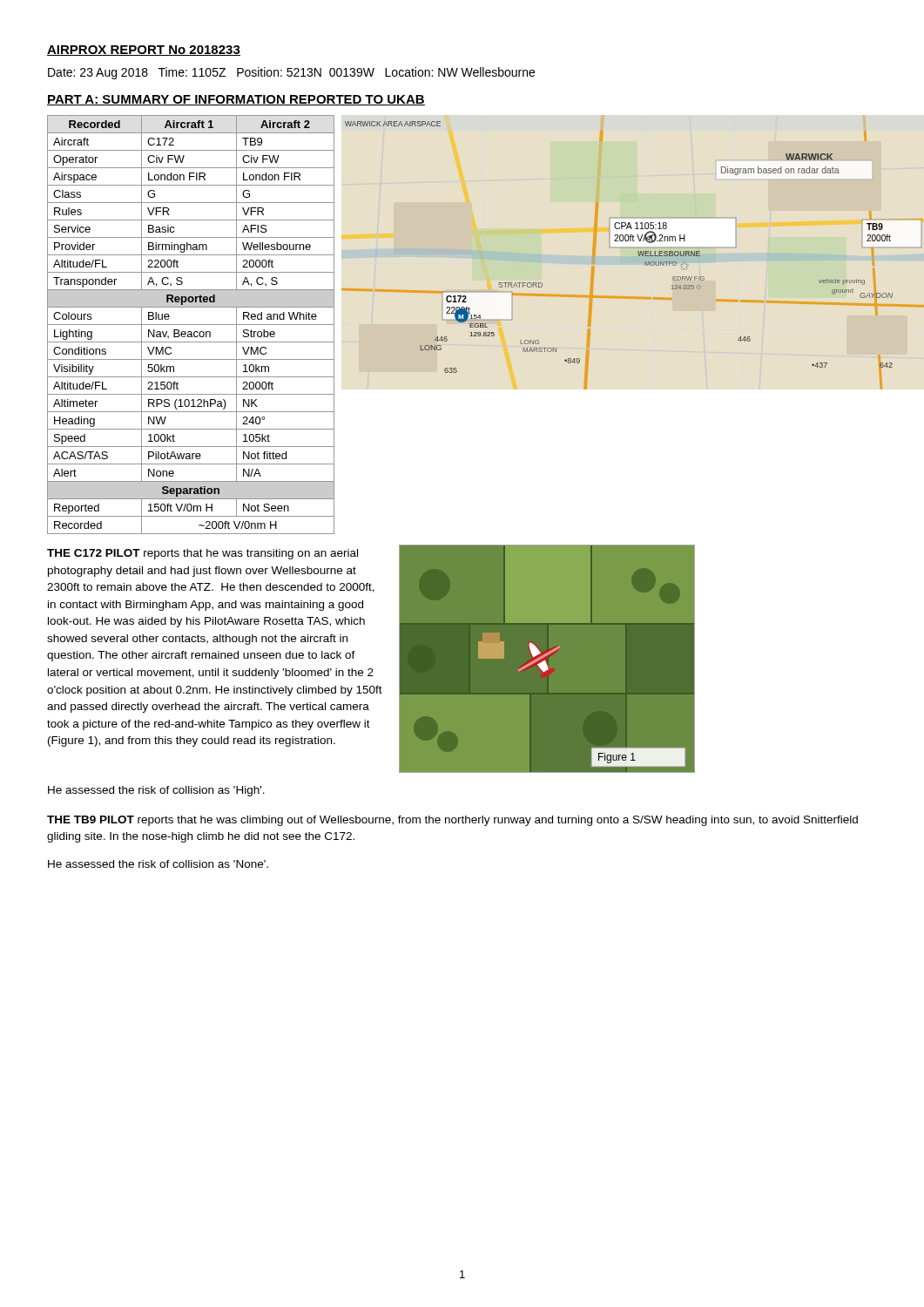Locate the element starting "Date: 23 Aug"
The image size is (924, 1307).
[x=291, y=72]
